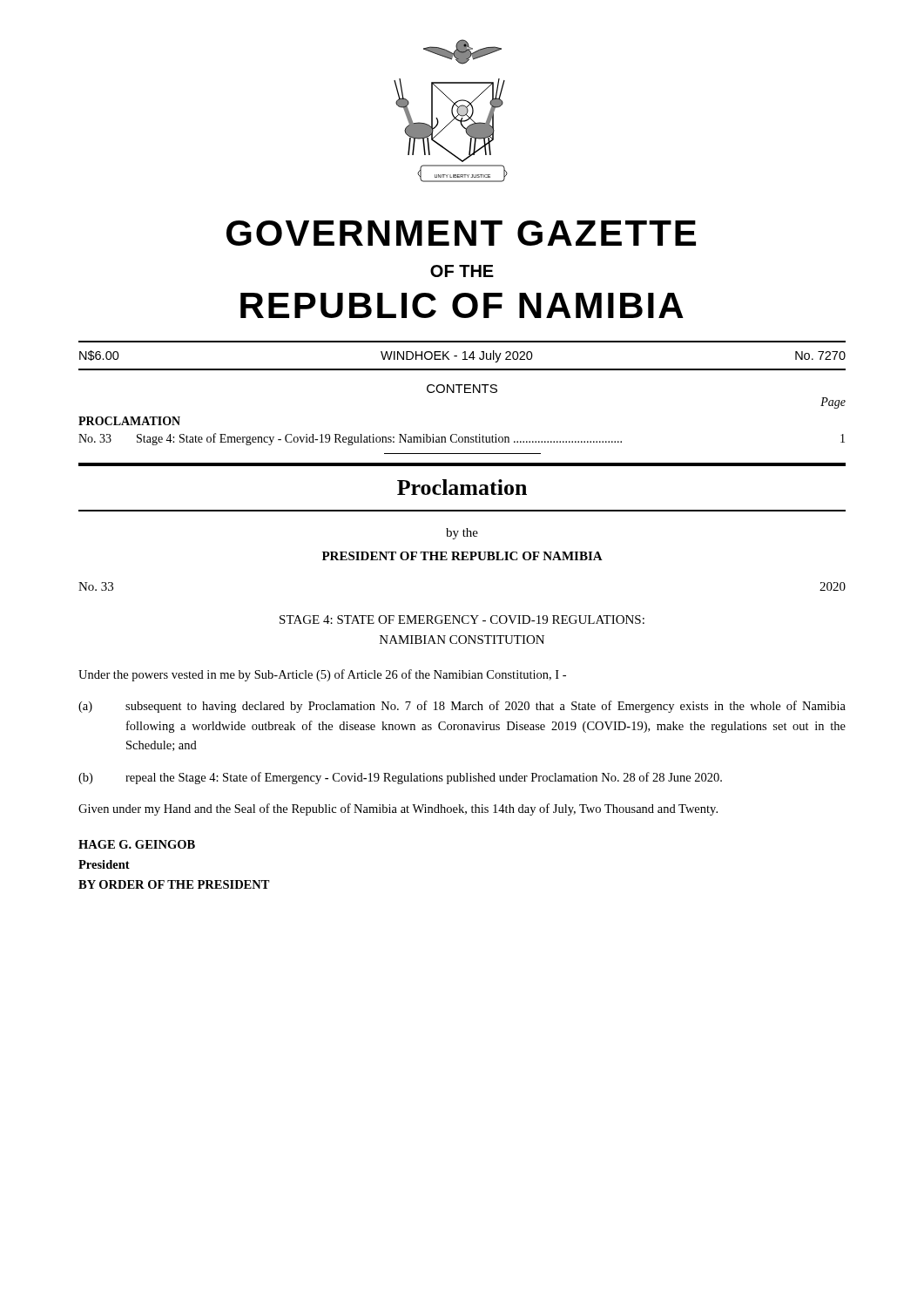Click on the text containing "PRESIDENT OF THE REPUBLIC OF NAMIBIA"
Viewport: 924px width, 1307px height.
coord(462,556)
